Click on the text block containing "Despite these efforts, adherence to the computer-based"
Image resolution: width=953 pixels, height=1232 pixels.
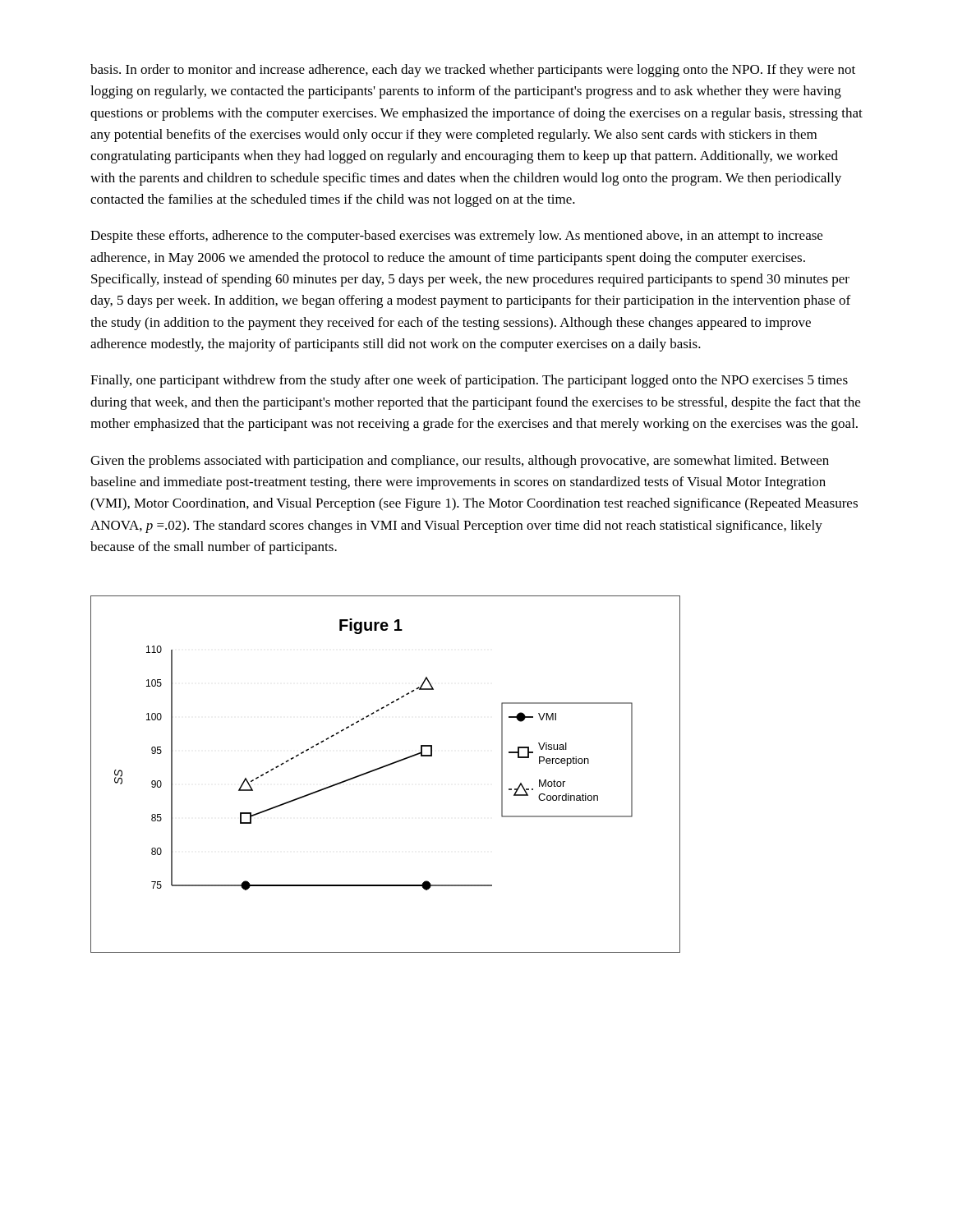(470, 290)
